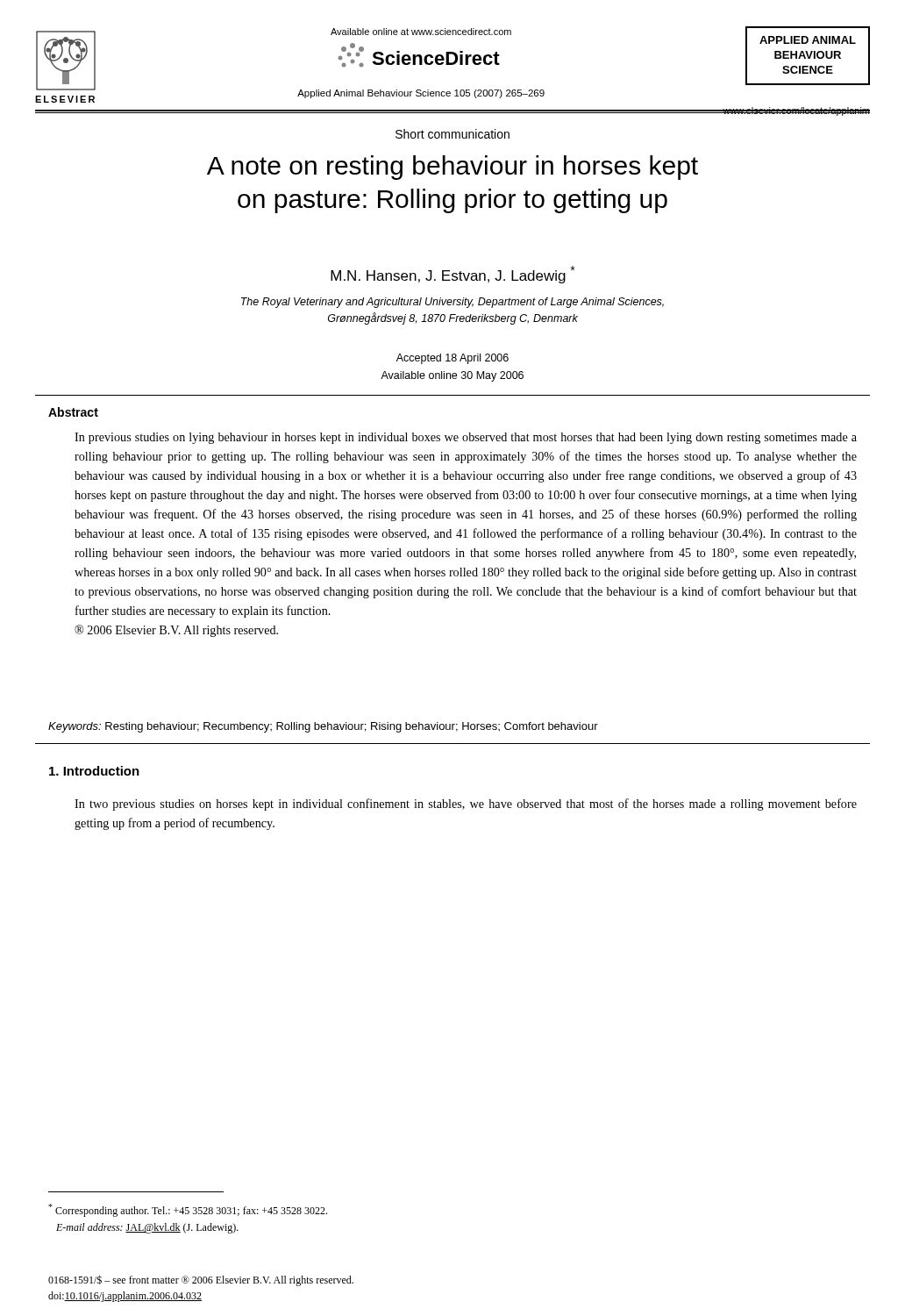This screenshot has height=1316, width=905.
Task: Locate the block of text that opens with "In previous studies on lying behaviour in"
Action: tap(466, 533)
